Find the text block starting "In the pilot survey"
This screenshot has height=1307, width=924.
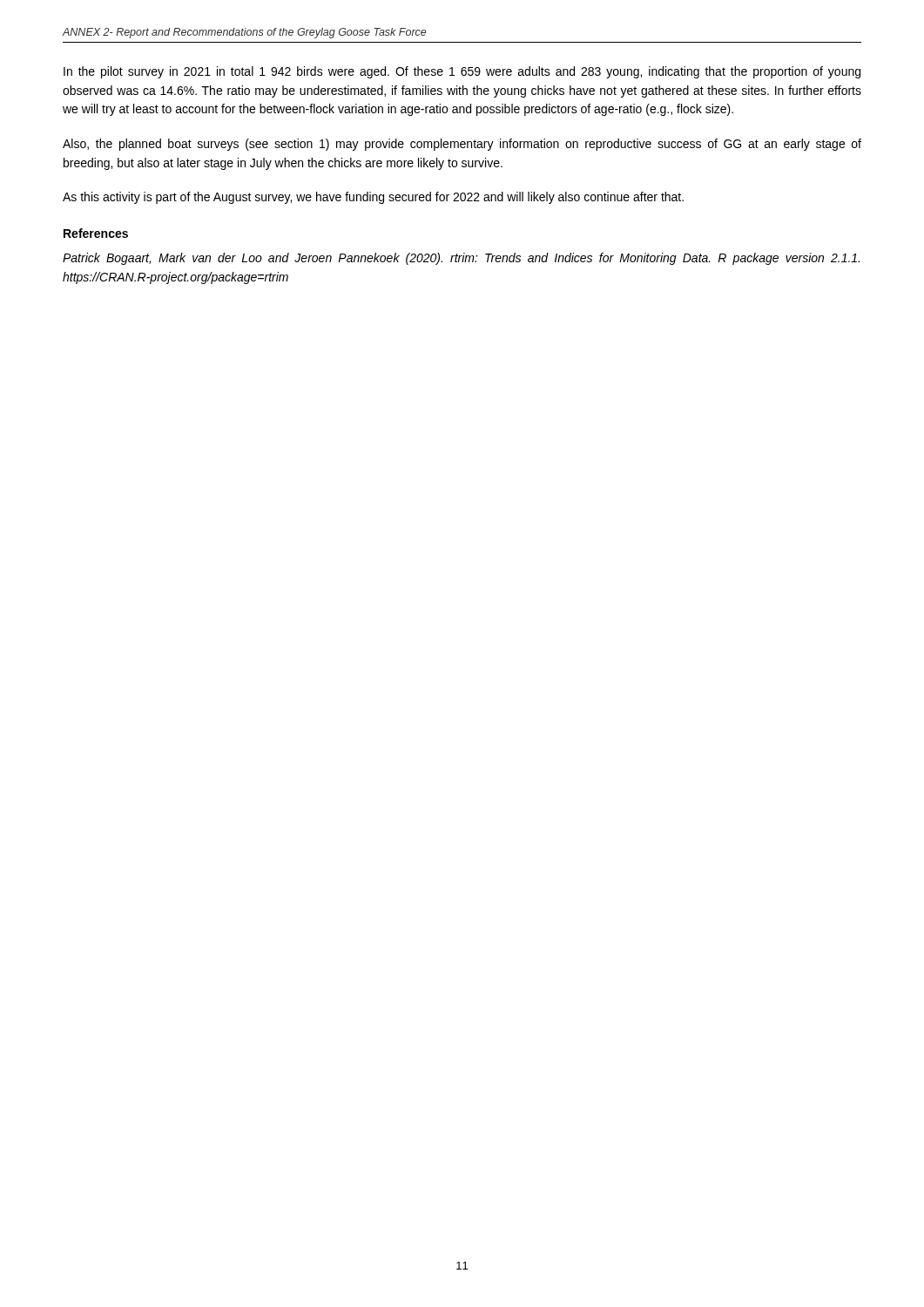point(462,90)
